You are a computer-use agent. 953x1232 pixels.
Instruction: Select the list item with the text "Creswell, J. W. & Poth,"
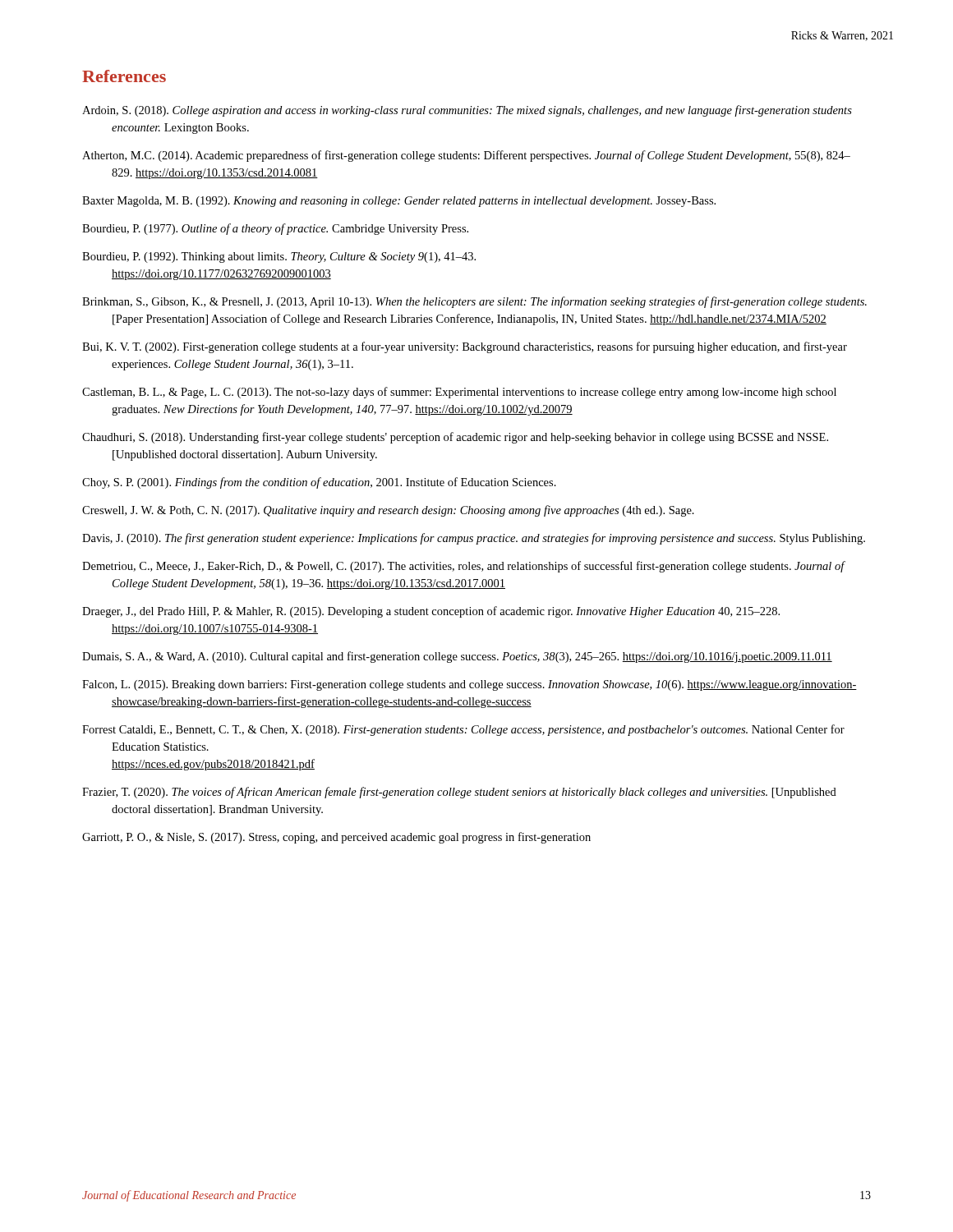[388, 510]
